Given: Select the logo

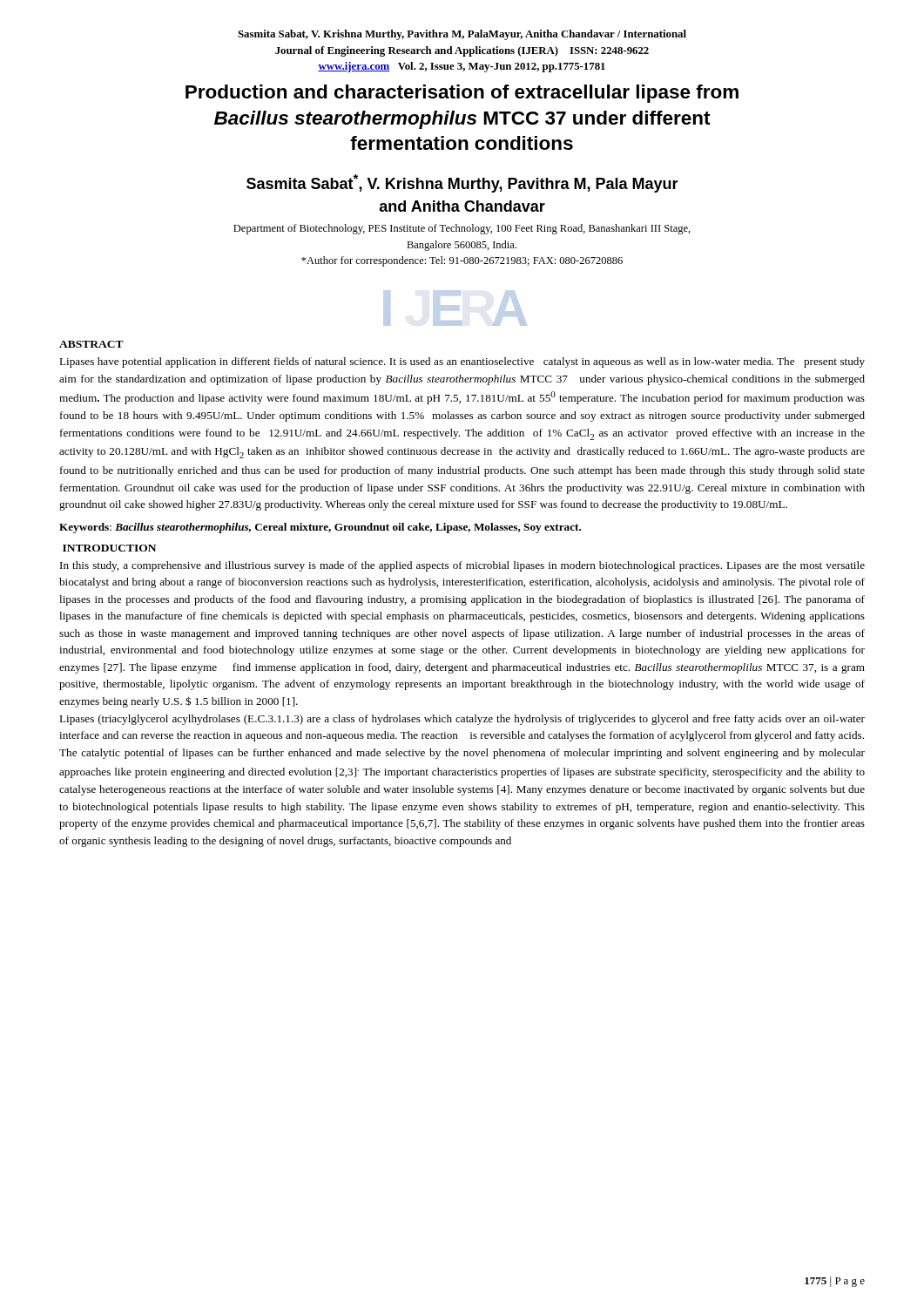Looking at the screenshot, I should pyautogui.click(x=462, y=305).
